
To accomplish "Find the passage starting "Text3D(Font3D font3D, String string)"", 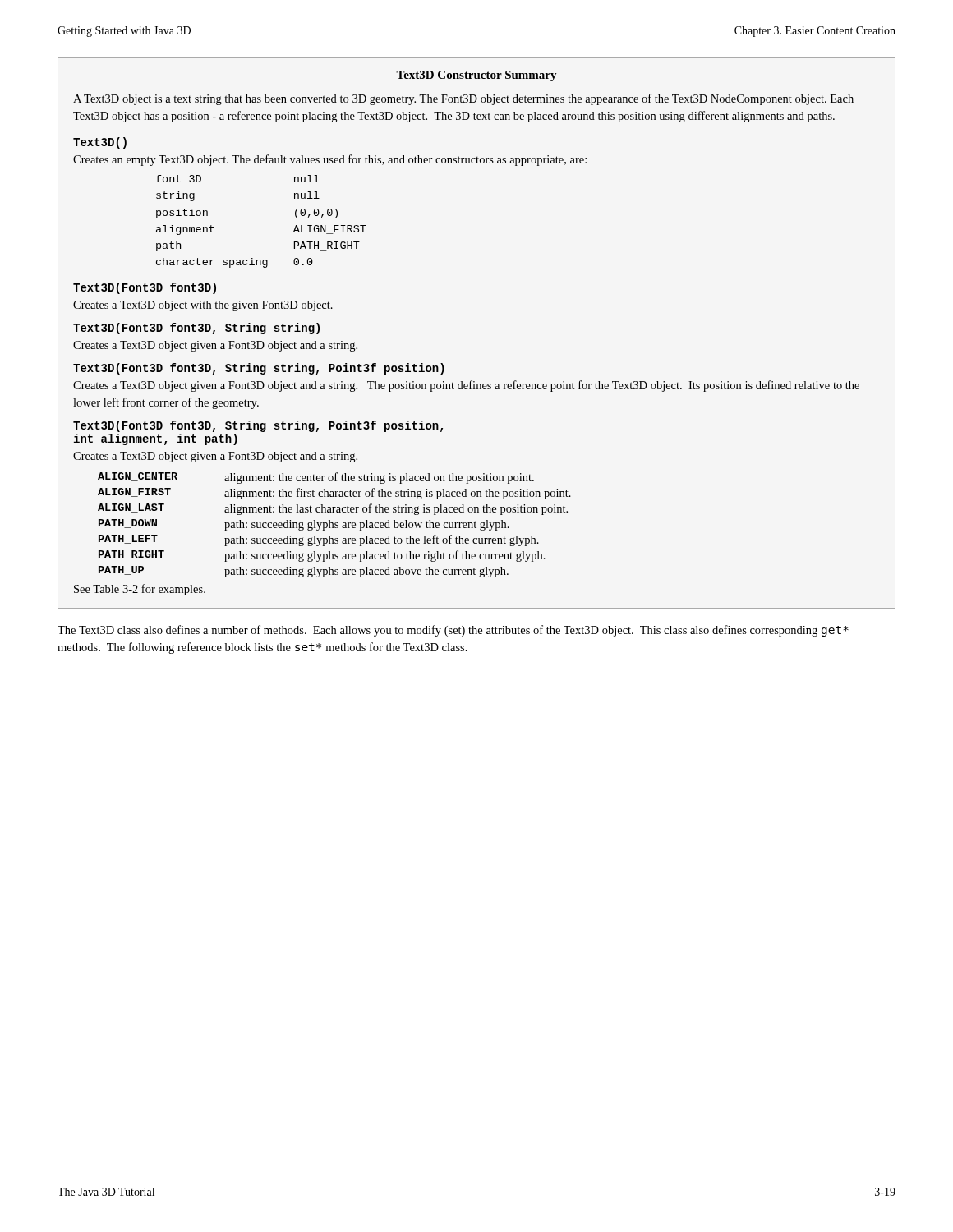I will [197, 328].
